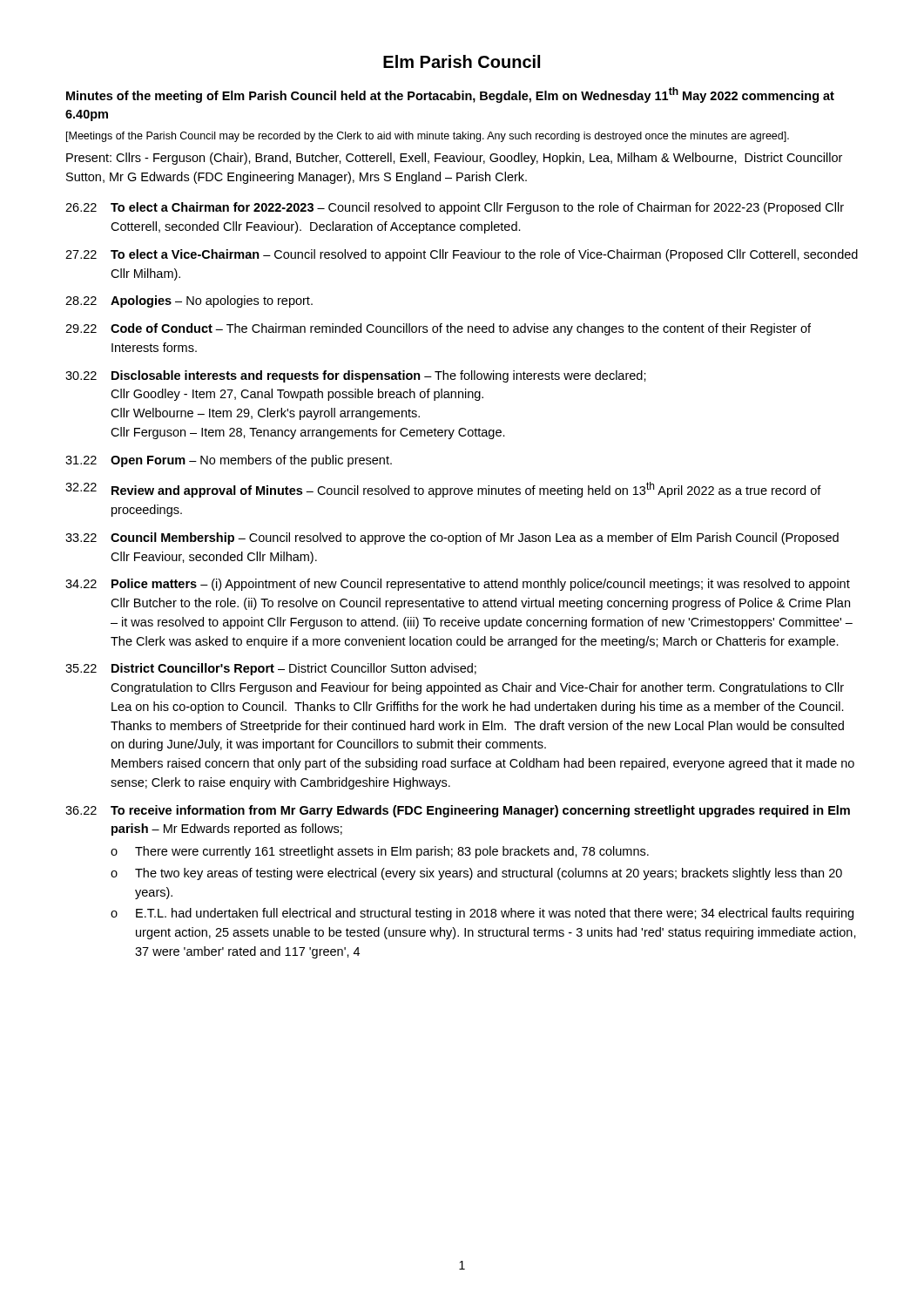Point to the block beginning "31.22 Open Forum – No"
The height and width of the screenshot is (1307, 924).
(229, 461)
